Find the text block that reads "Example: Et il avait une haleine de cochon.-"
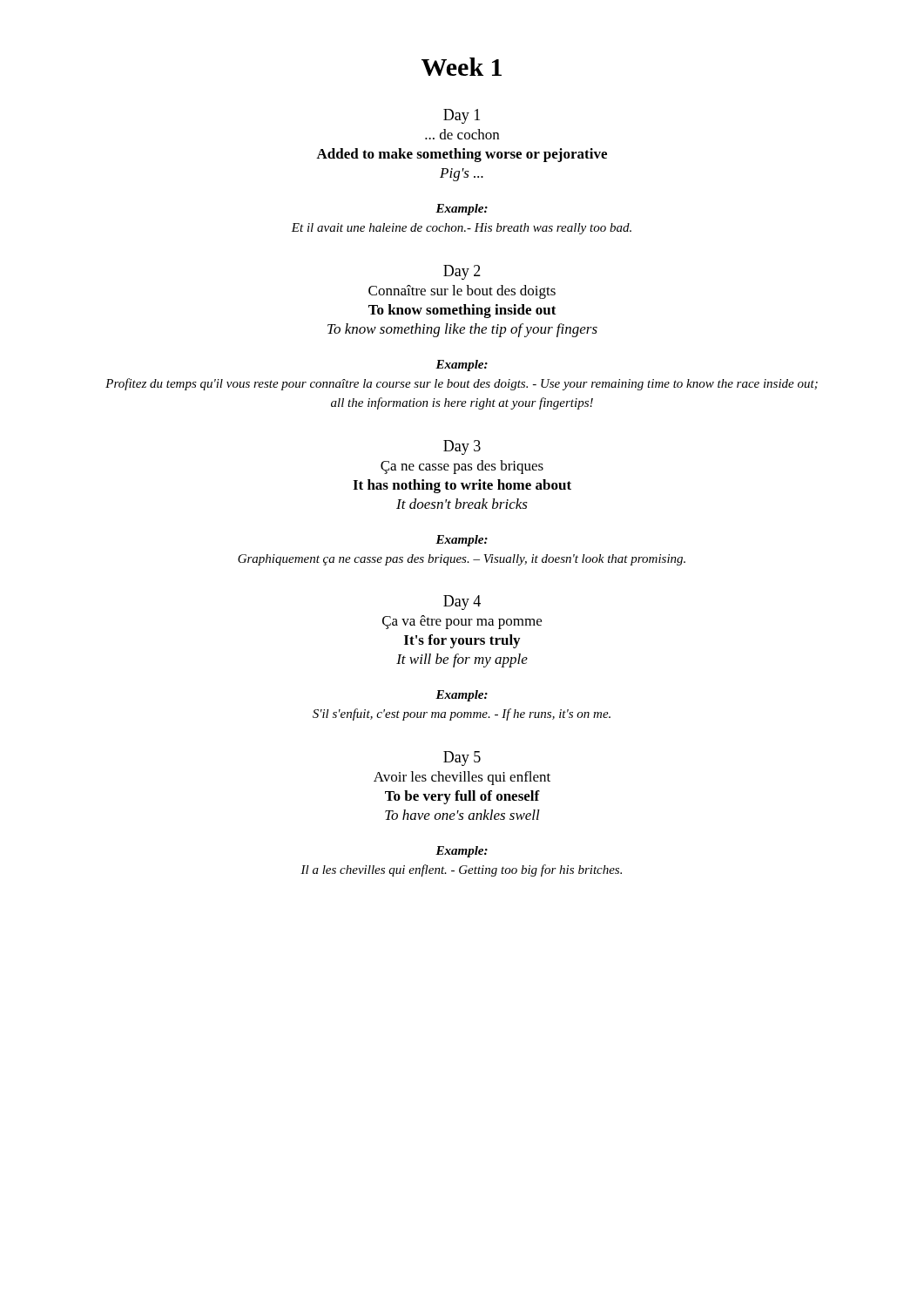This screenshot has height=1307, width=924. tap(462, 219)
